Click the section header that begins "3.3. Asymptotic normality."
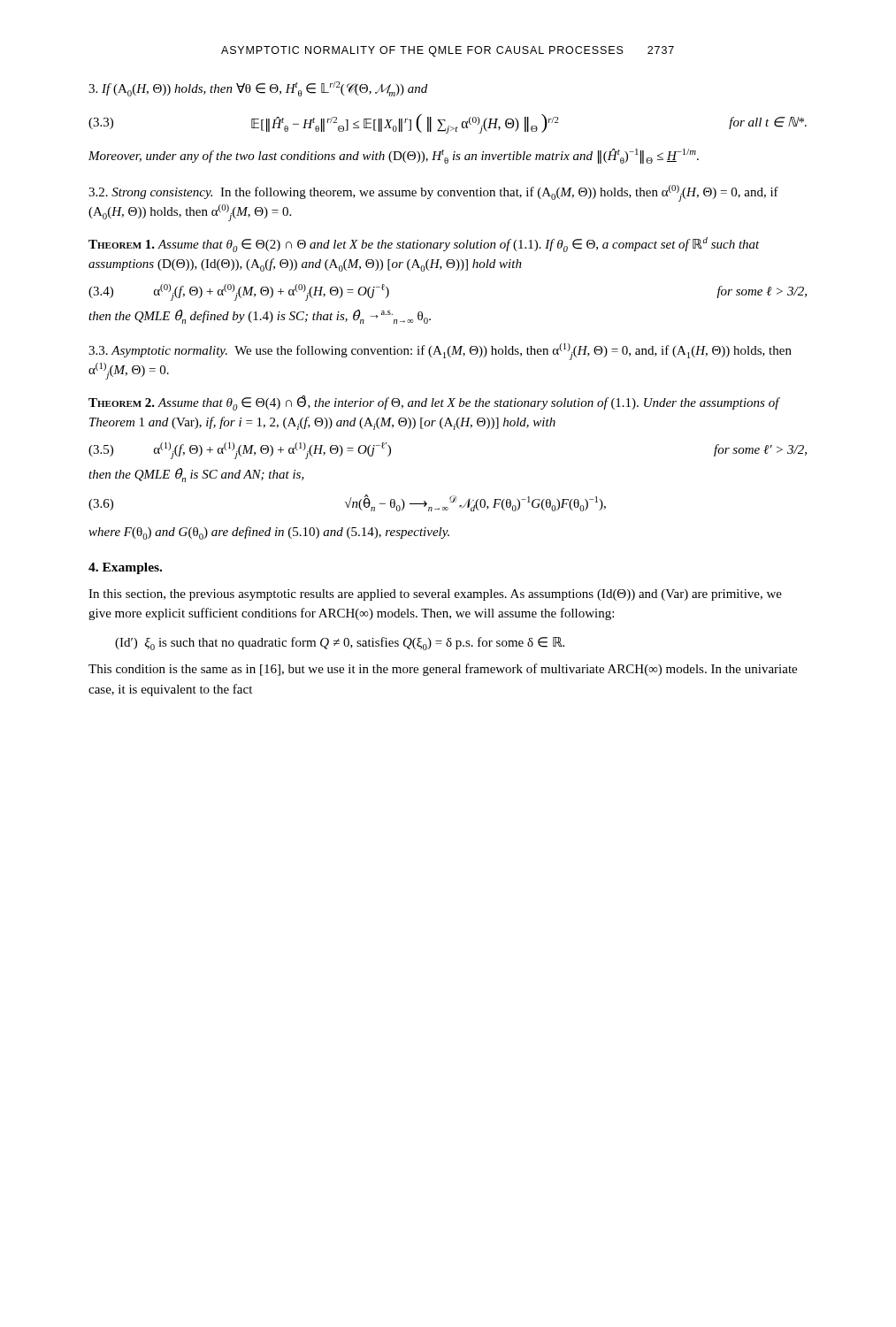The width and height of the screenshot is (896, 1327). coord(440,360)
